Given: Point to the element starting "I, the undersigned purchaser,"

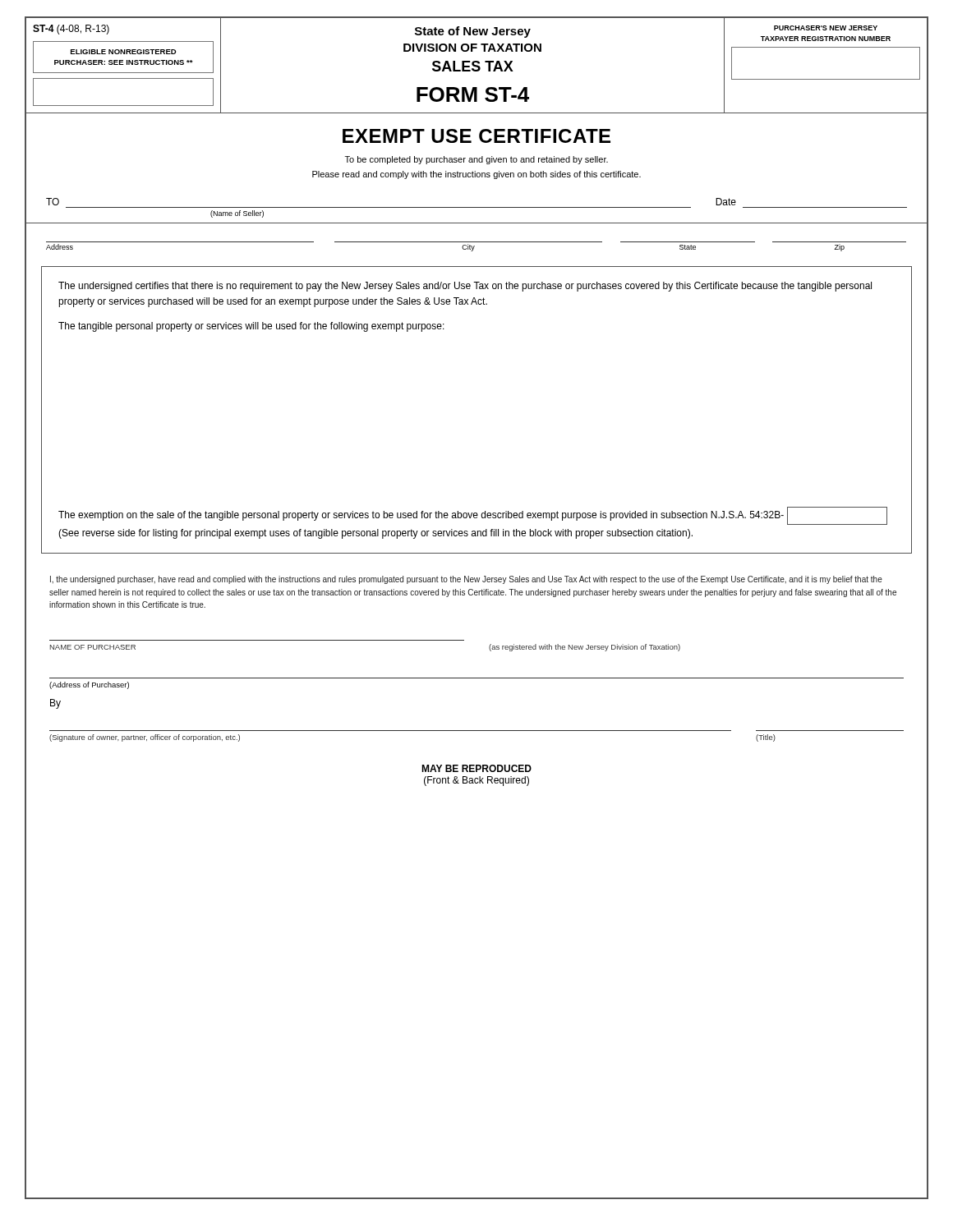Looking at the screenshot, I should [x=473, y=592].
